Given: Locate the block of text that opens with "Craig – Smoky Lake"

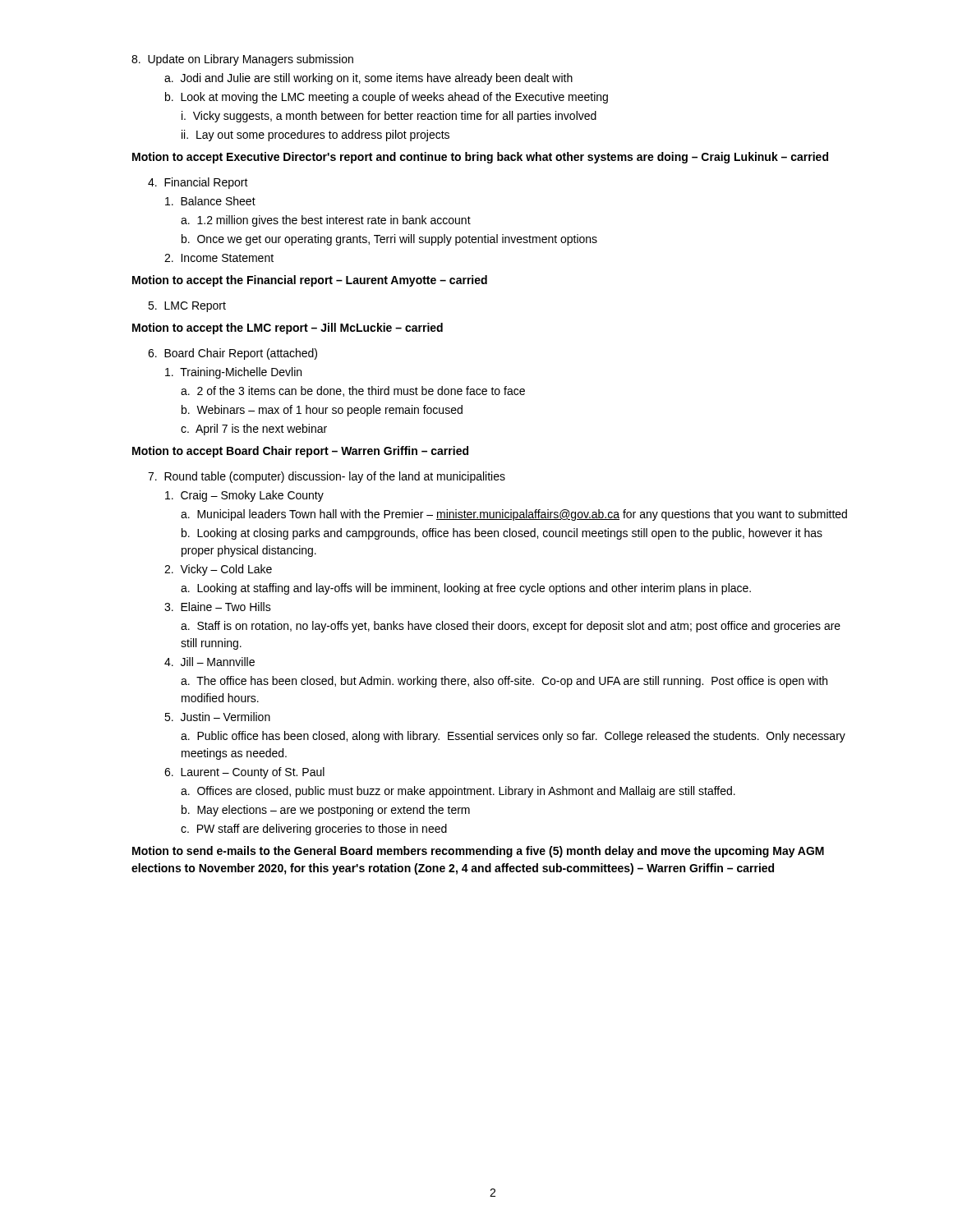Looking at the screenshot, I should tap(244, 495).
